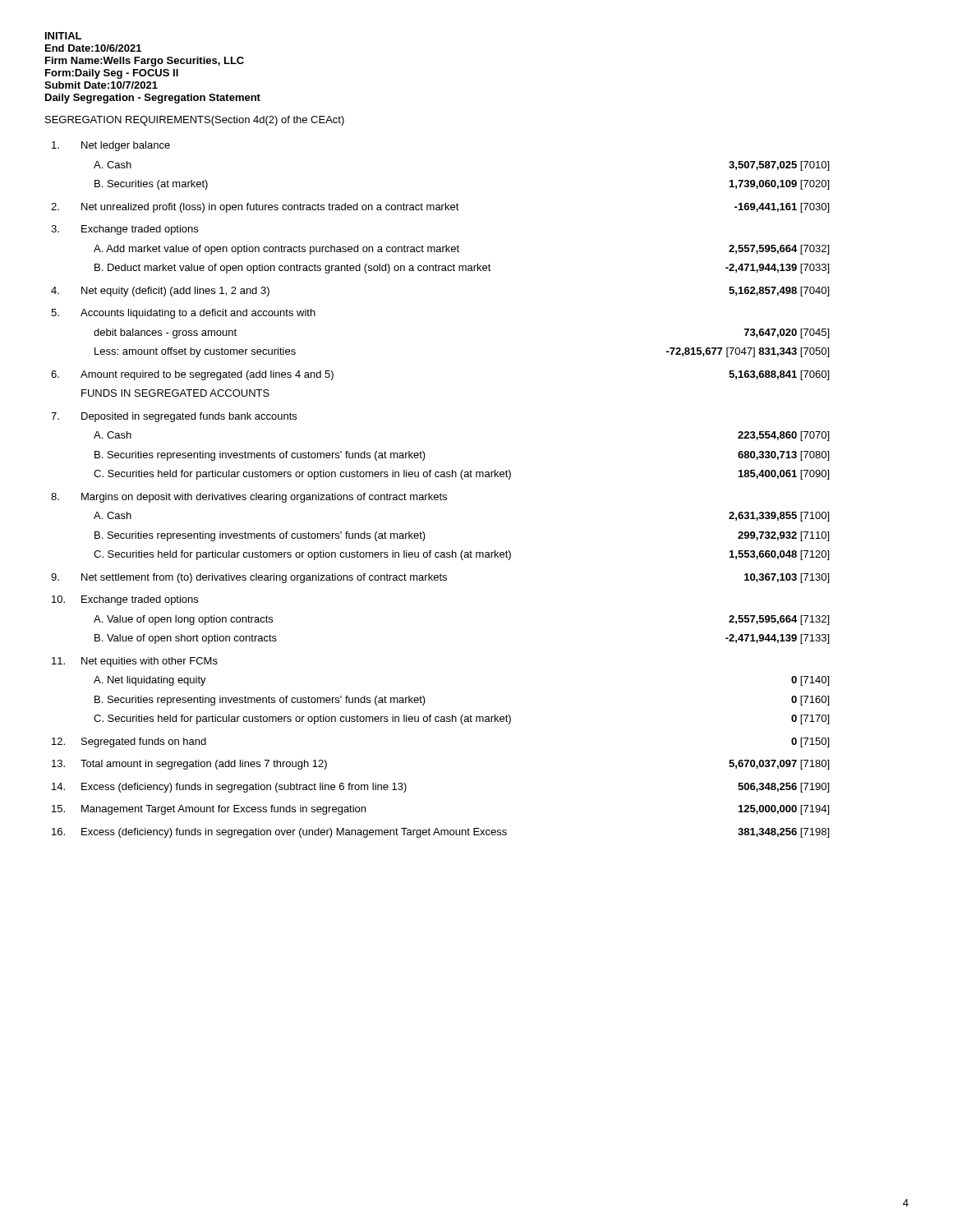Locate the text block starting "13. Total amount in segregation (add"
The height and width of the screenshot is (1232, 953).
click(204, 764)
